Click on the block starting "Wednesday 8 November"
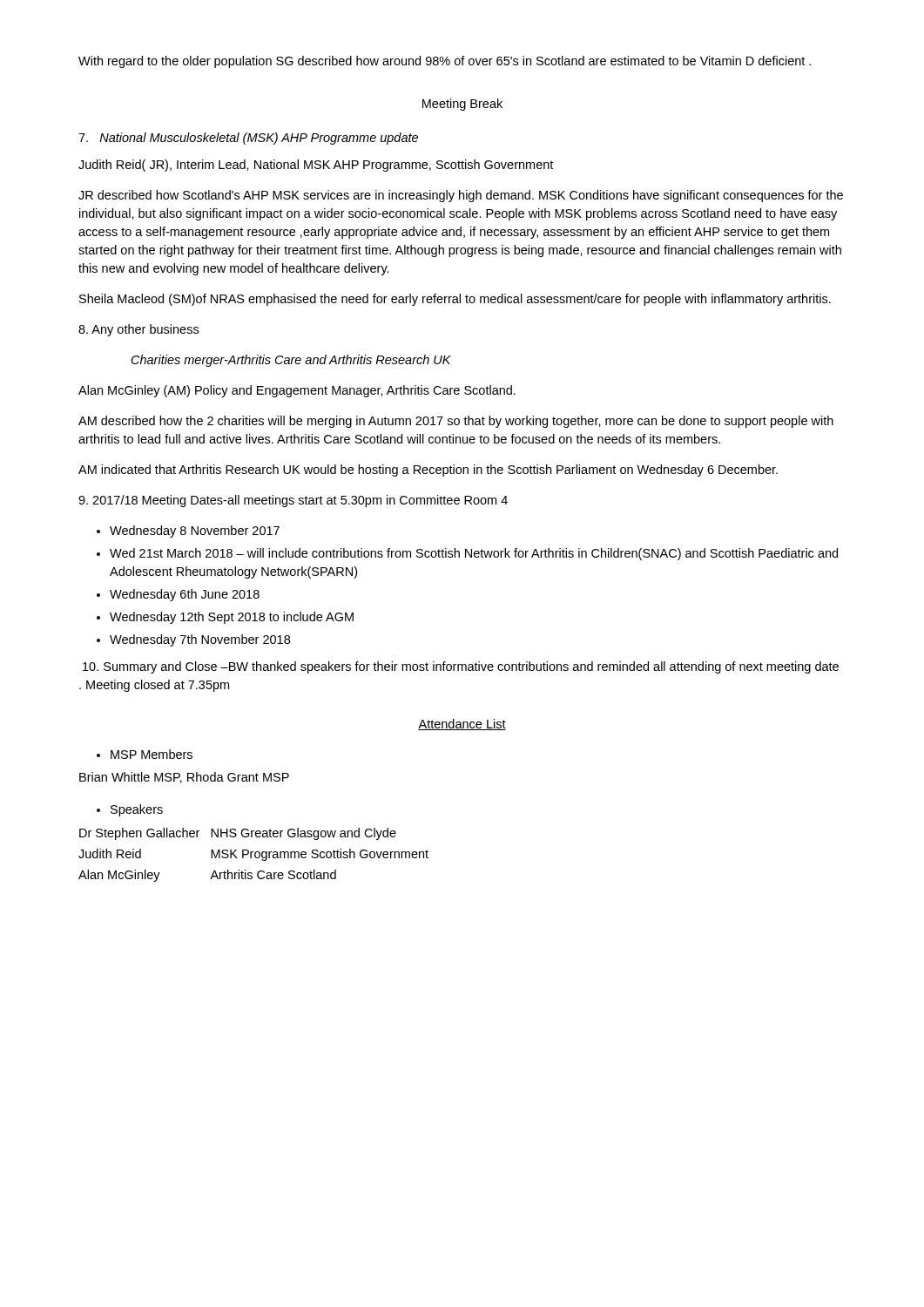The width and height of the screenshot is (924, 1307). [x=195, y=531]
